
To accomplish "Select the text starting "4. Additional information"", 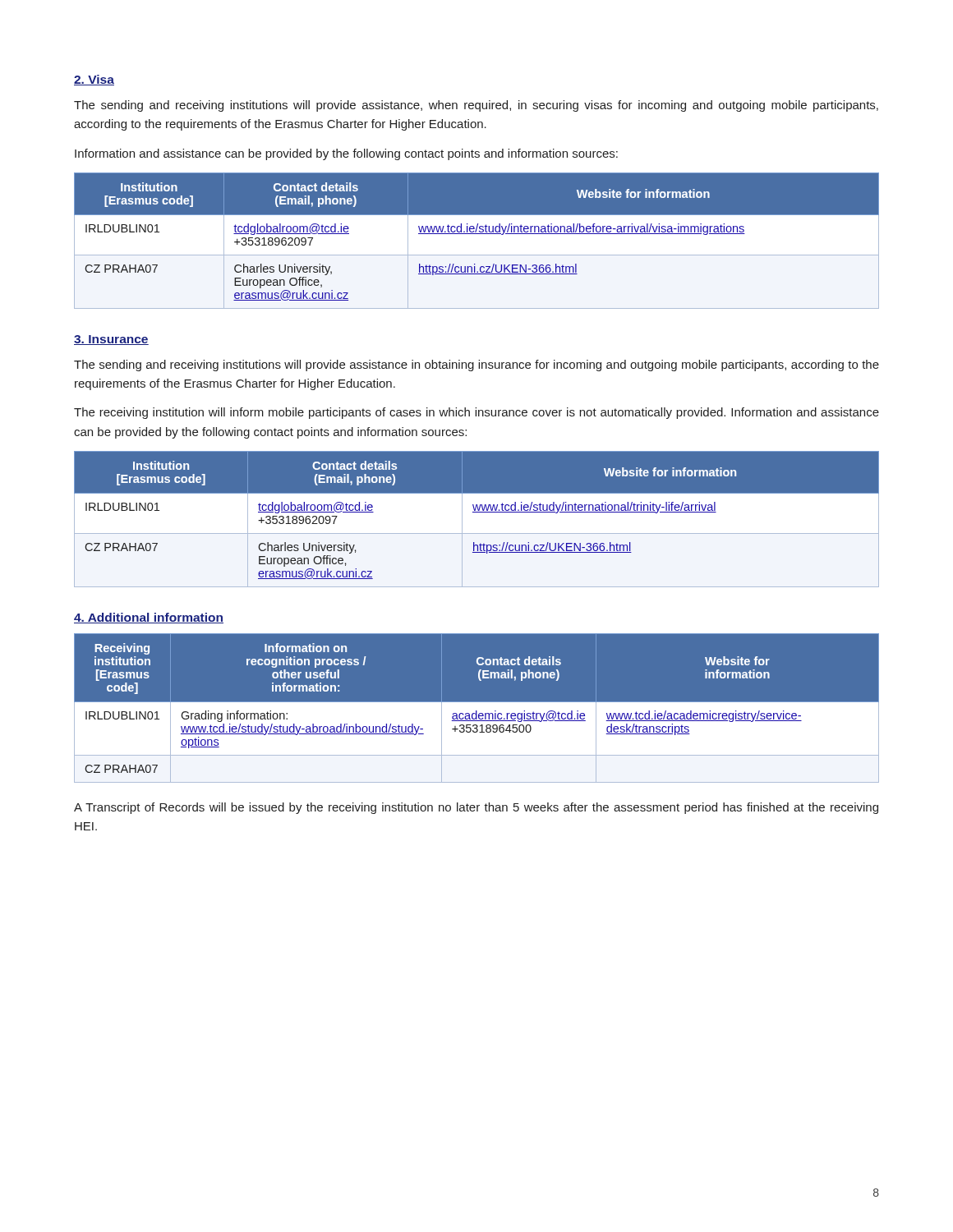I will pyautogui.click(x=149, y=617).
